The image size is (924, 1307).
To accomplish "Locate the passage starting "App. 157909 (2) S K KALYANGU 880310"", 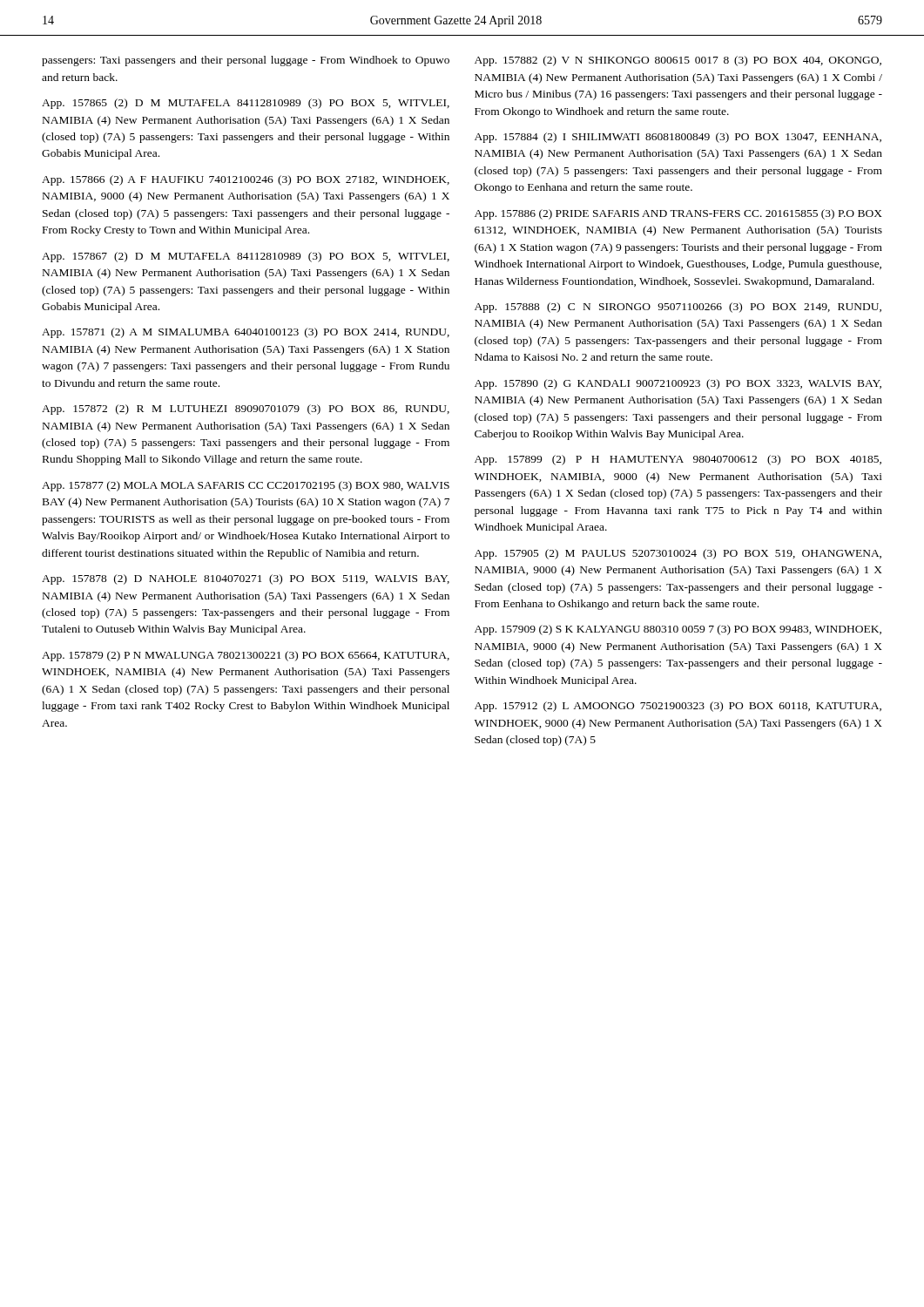I will [x=678, y=655].
